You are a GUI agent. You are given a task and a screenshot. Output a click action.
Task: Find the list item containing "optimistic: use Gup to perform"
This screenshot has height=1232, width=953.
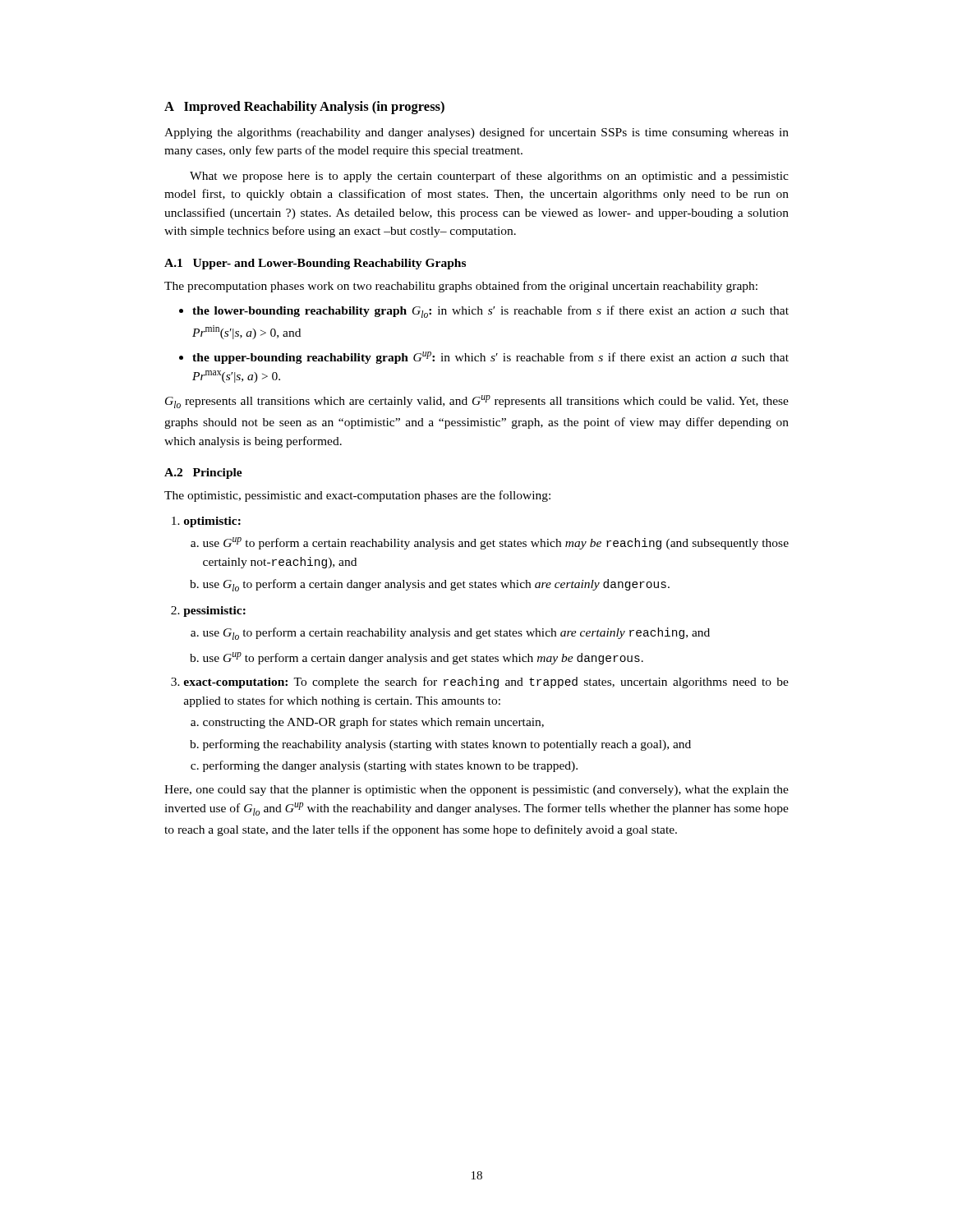click(476, 643)
